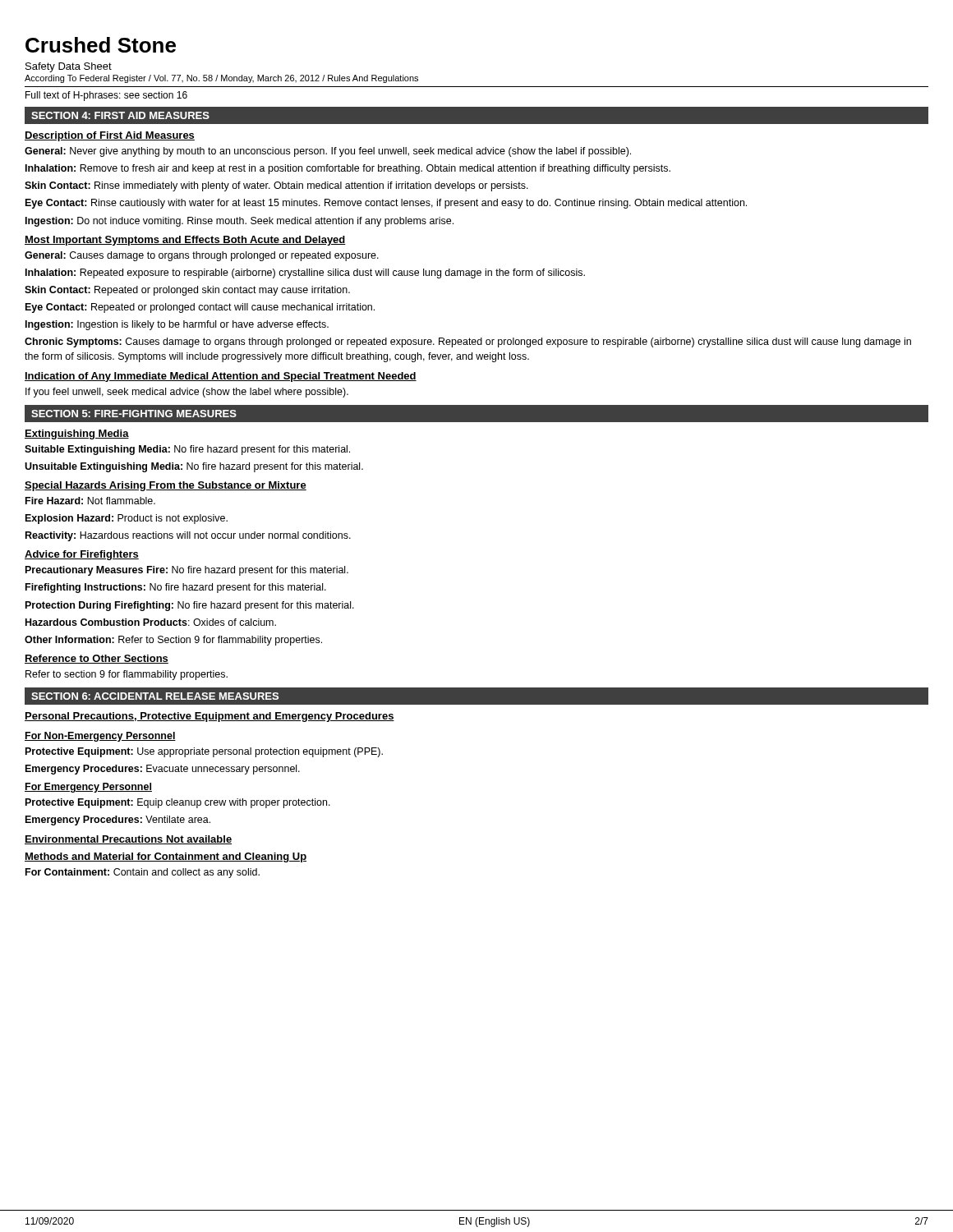Viewport: 953px width, 1232px height.
Task: Find the element starting "SECTION 6: ACCIDENTAL RELEASE MEASURES"
Action: pos(155,696)
